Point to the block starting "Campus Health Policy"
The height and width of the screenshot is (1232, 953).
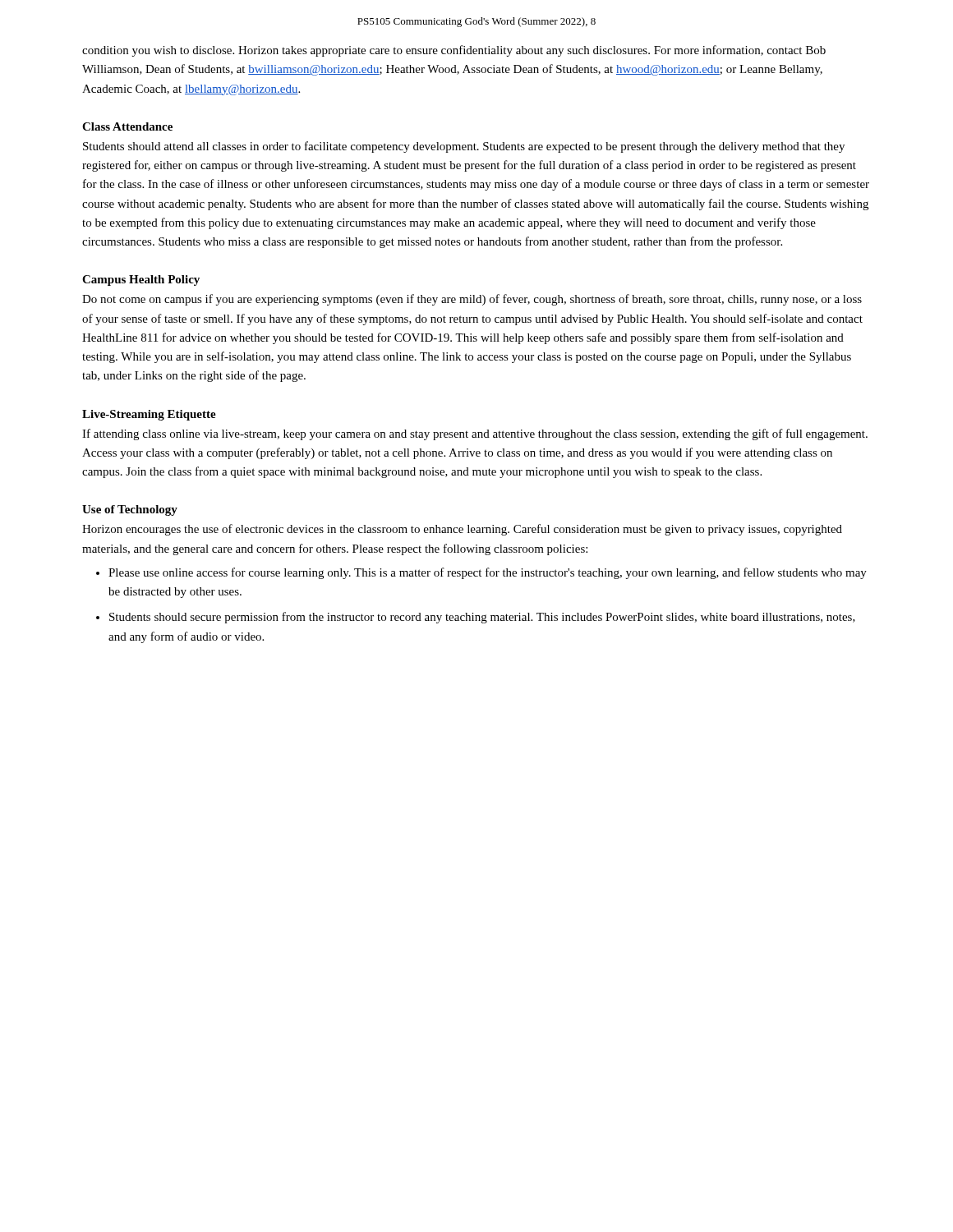pos(141,279)
